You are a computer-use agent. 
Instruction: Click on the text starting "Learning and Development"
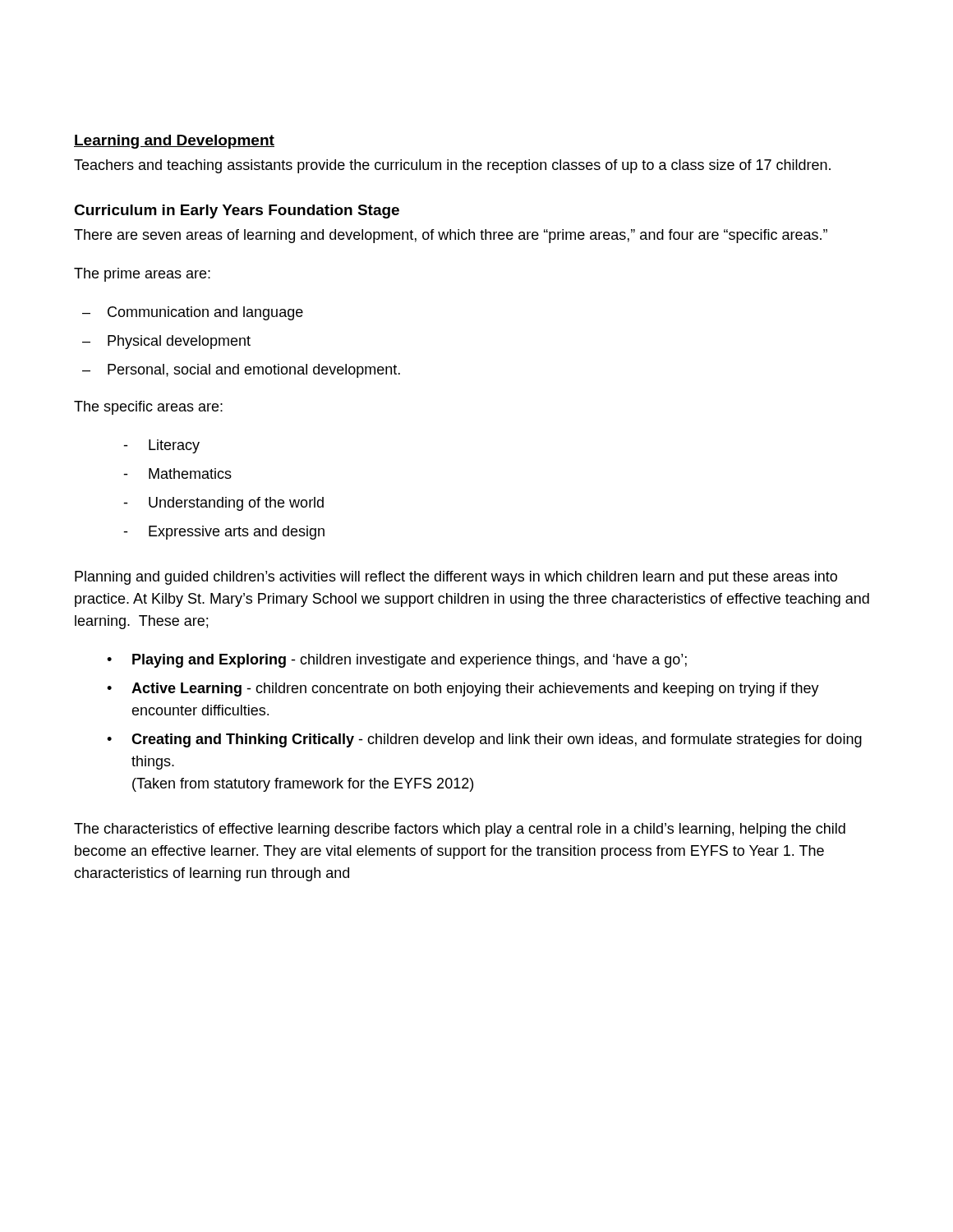[174, 142]
